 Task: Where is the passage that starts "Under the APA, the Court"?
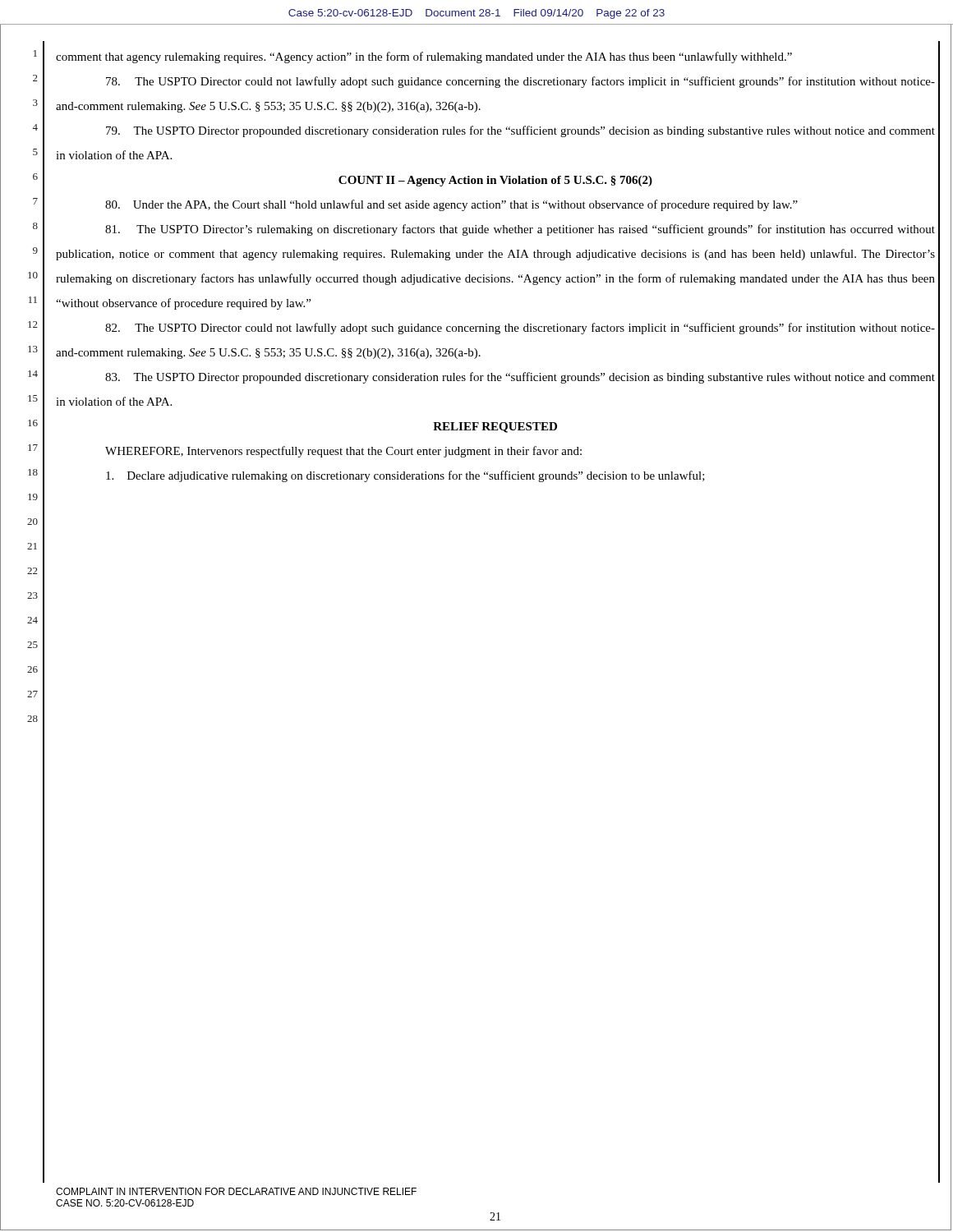[452, 205]
